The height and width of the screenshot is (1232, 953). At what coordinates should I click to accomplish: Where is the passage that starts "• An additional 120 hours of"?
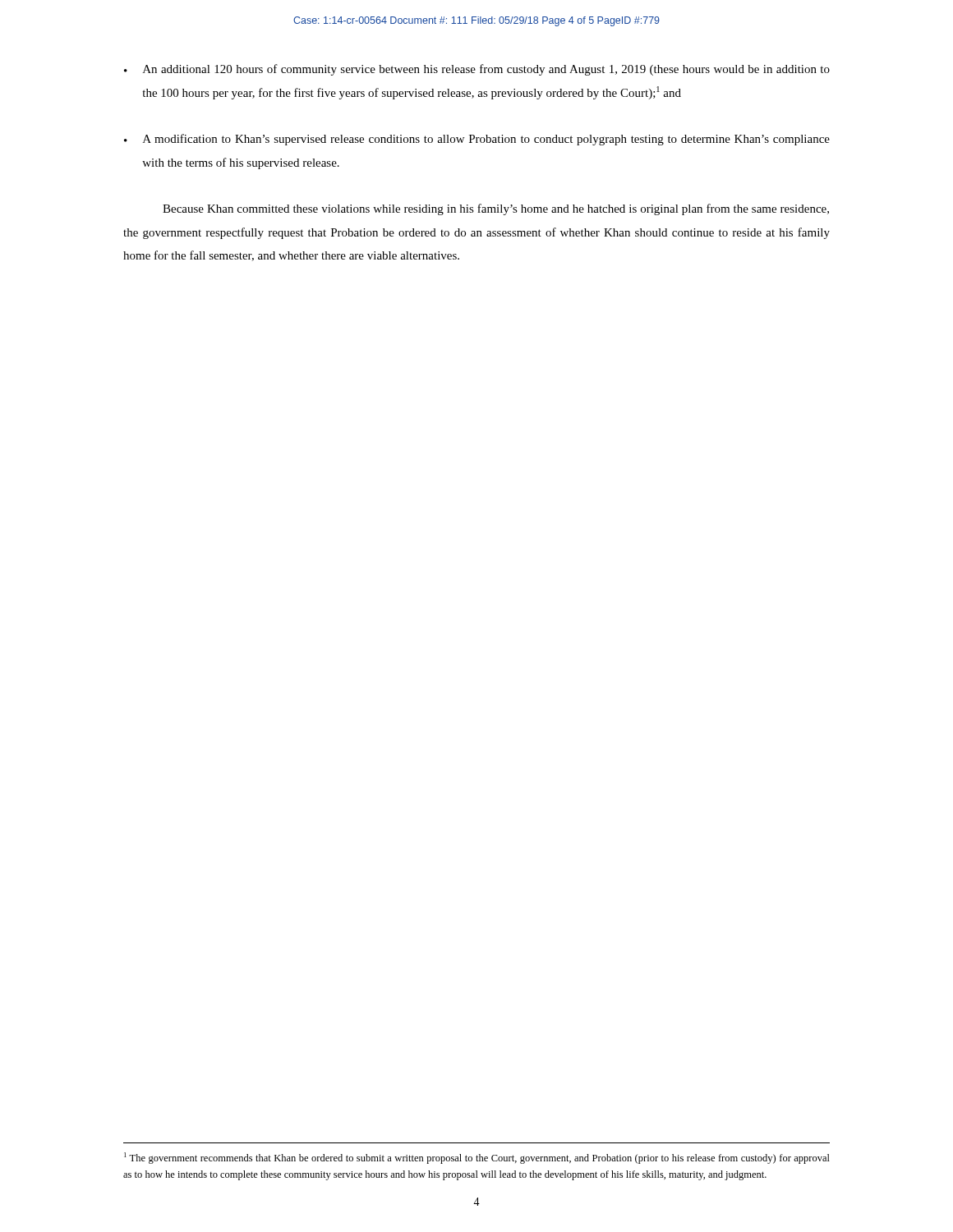[476, 81]
